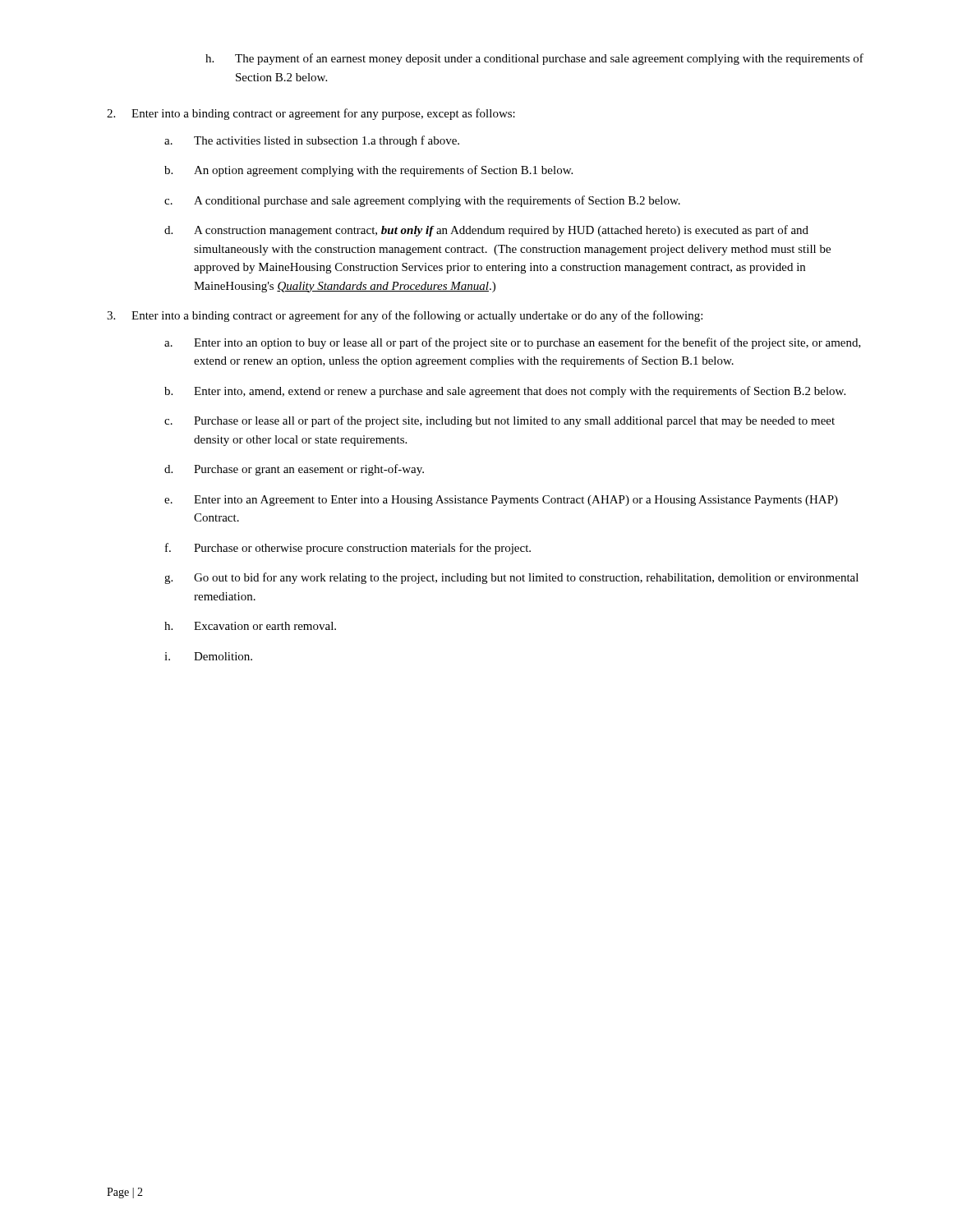Image resolution: width=953 pixels, height=1232 pixels.
Task: Navigate to the element starting "d. A construction management contract, but only if"
Action: (x=518, y=258)
